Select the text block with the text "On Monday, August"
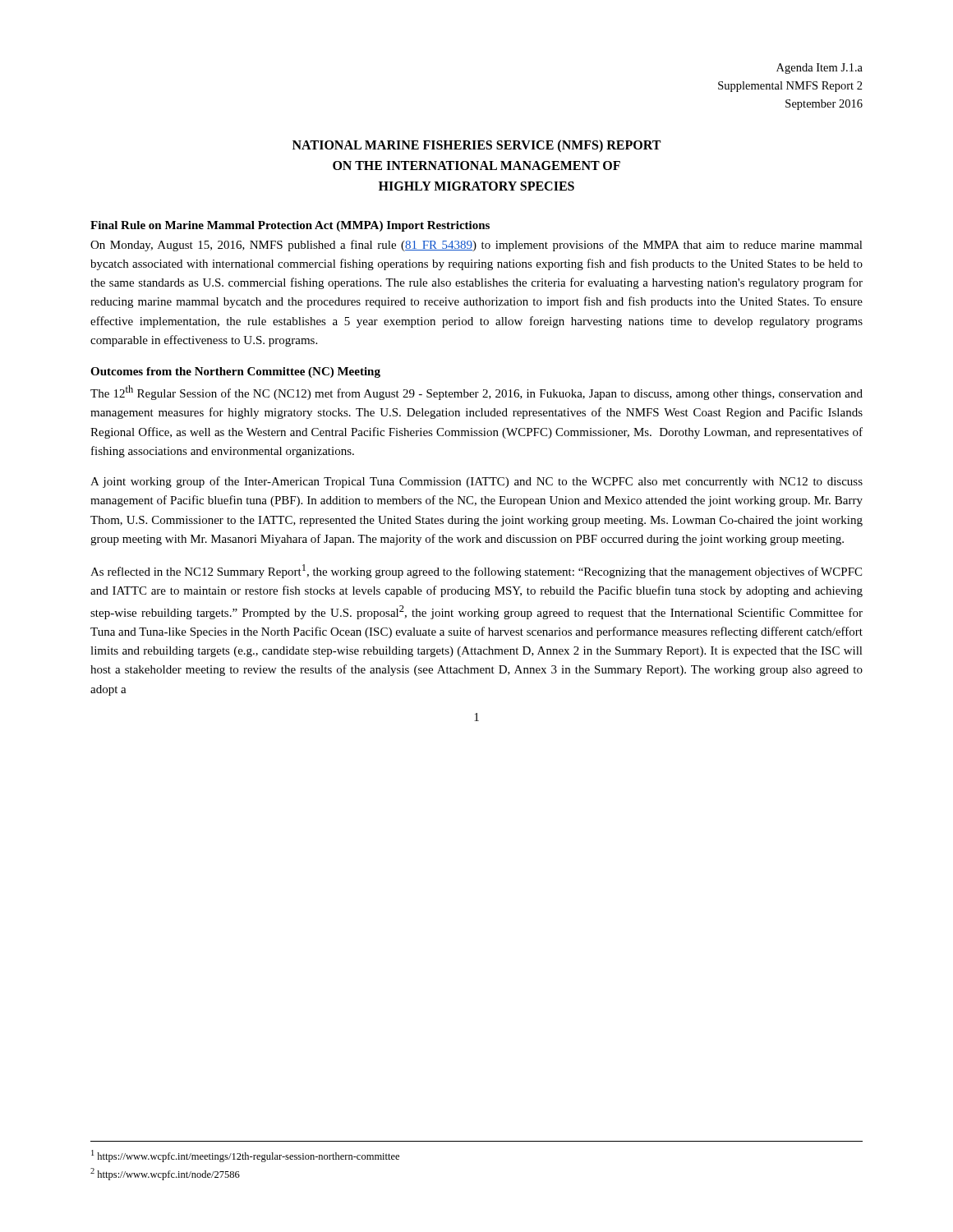953x1232 pixels. (476, 292)
